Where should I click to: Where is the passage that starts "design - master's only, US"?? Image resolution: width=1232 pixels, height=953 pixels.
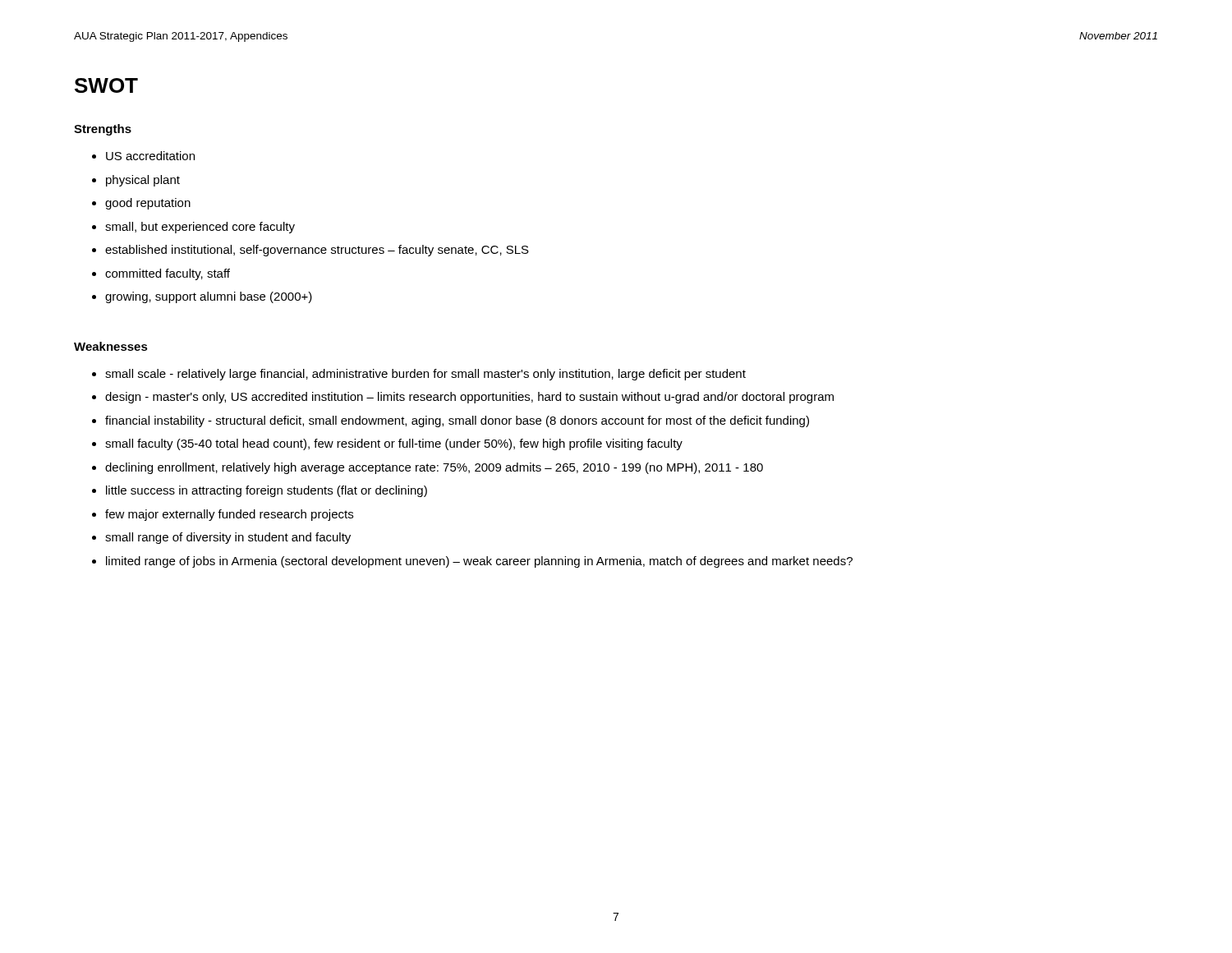click(470, 396)
